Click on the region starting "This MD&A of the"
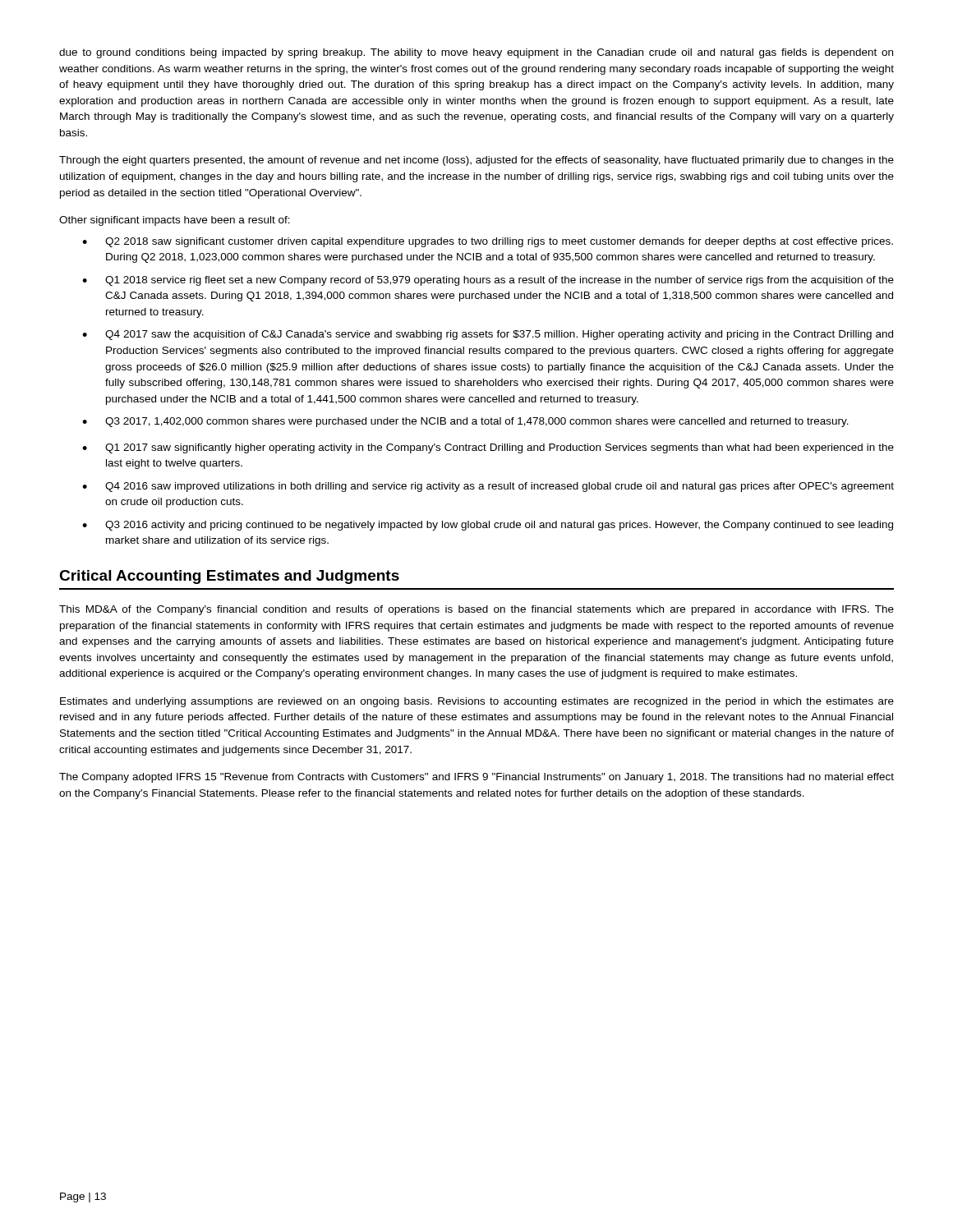Image resolution: width=953 pixels, height=1232 pixels. pos(476,641)
